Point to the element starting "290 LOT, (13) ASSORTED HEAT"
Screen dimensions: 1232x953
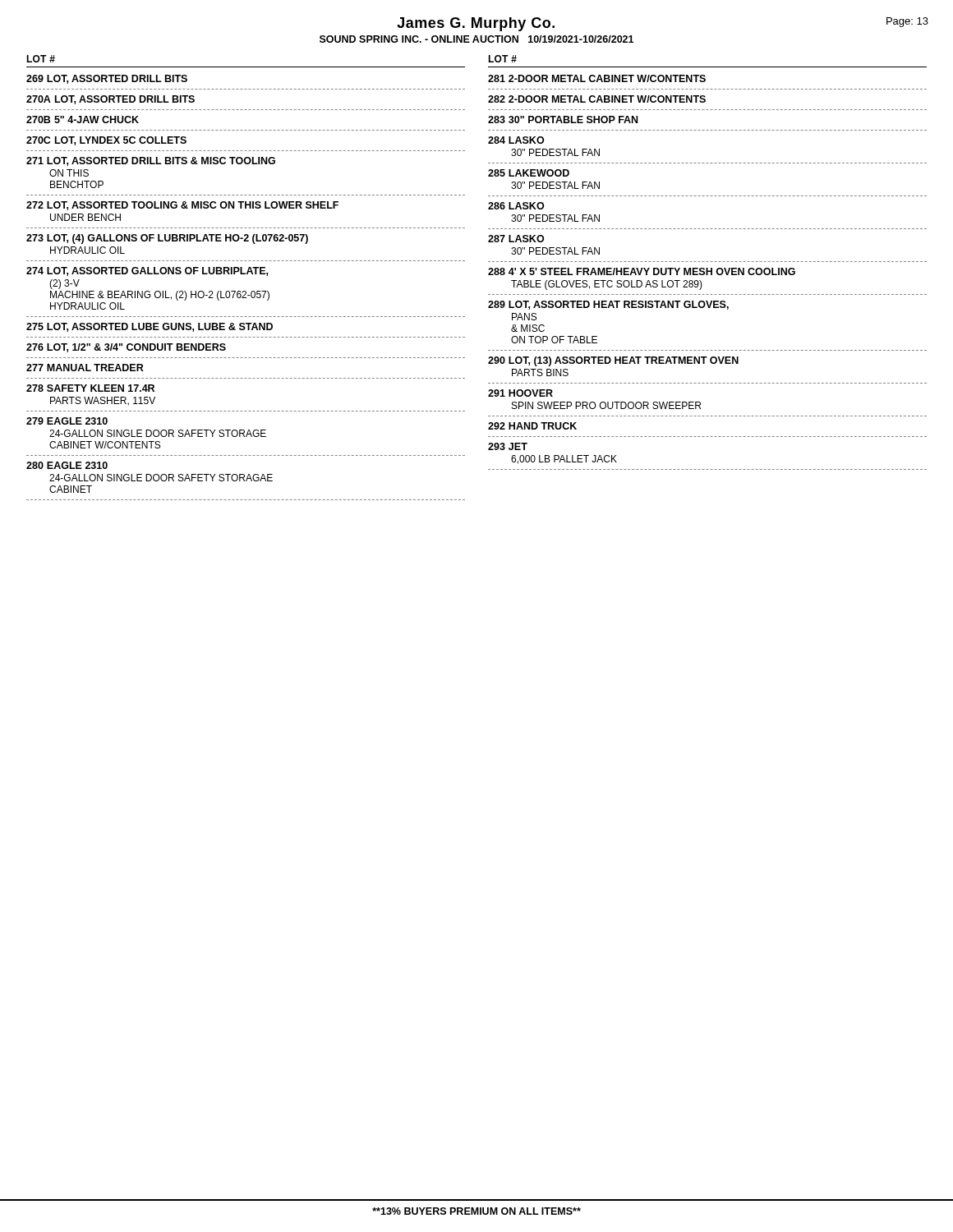point(707,367)
